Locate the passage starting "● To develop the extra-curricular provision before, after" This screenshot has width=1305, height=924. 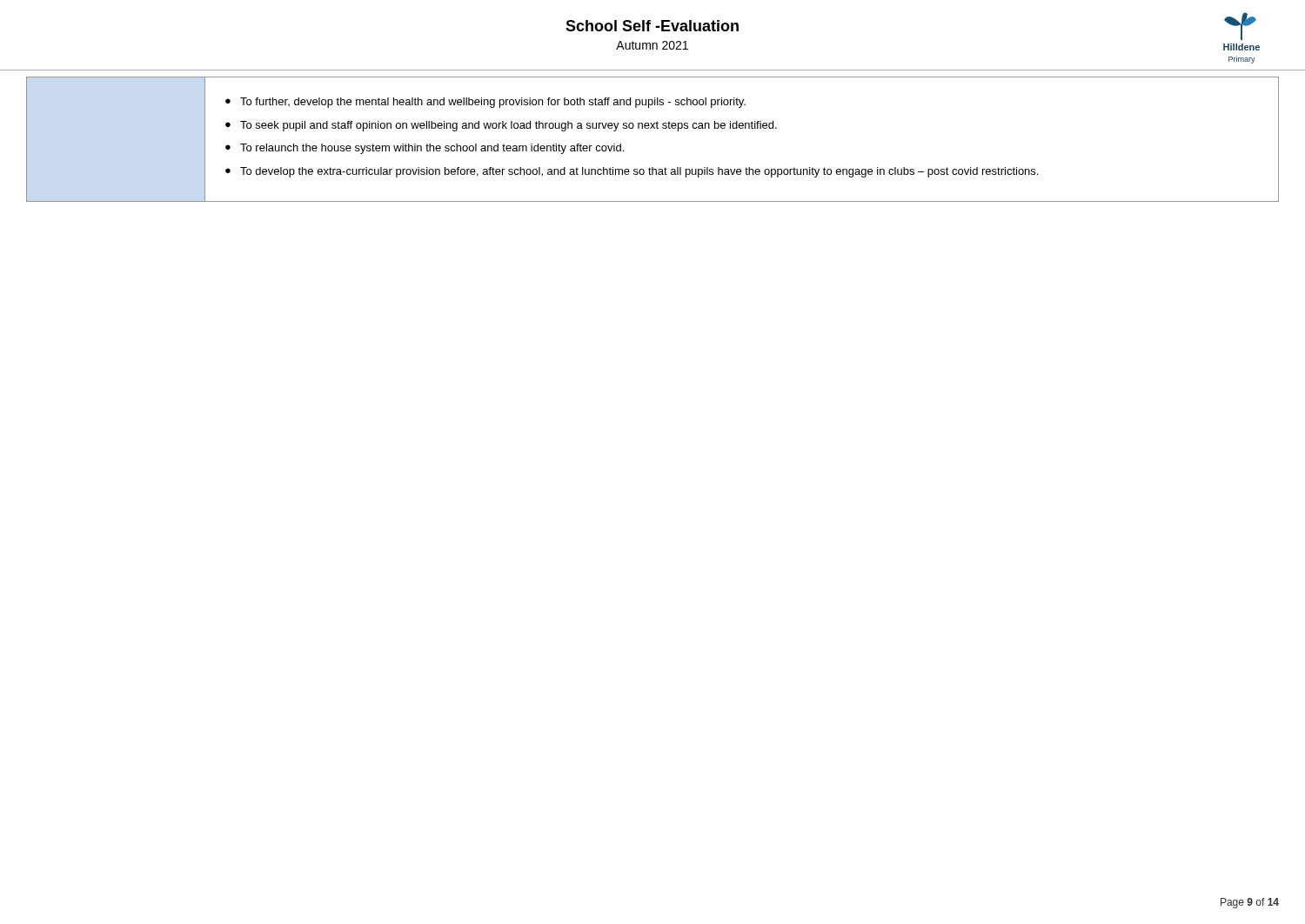pyautogui.click(x=632, y=171)
